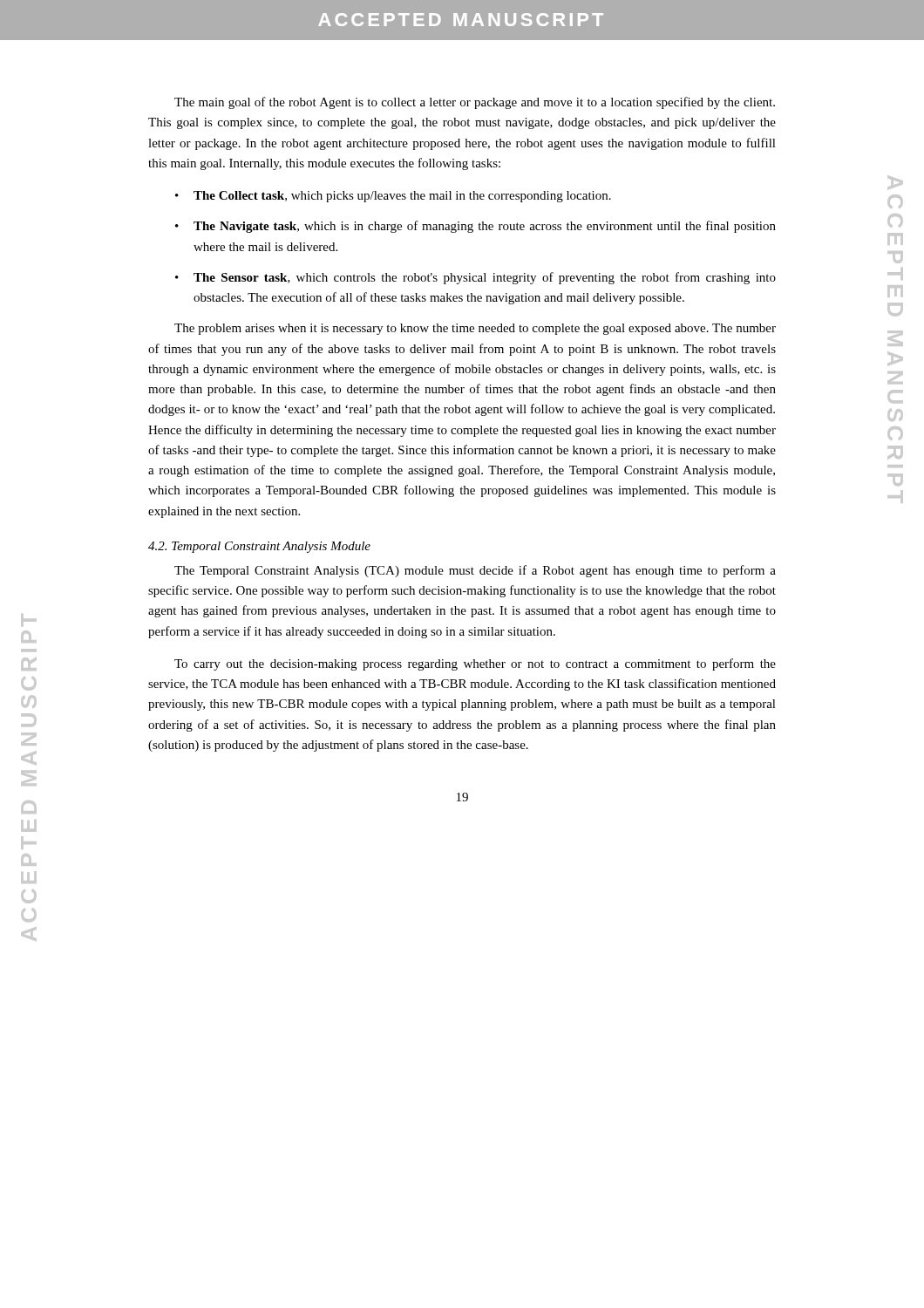Locate the text block that says "The main goal of the"
Image resolution: width=924 pixels, height=1308 pixels.
click(x=462, y=132)
